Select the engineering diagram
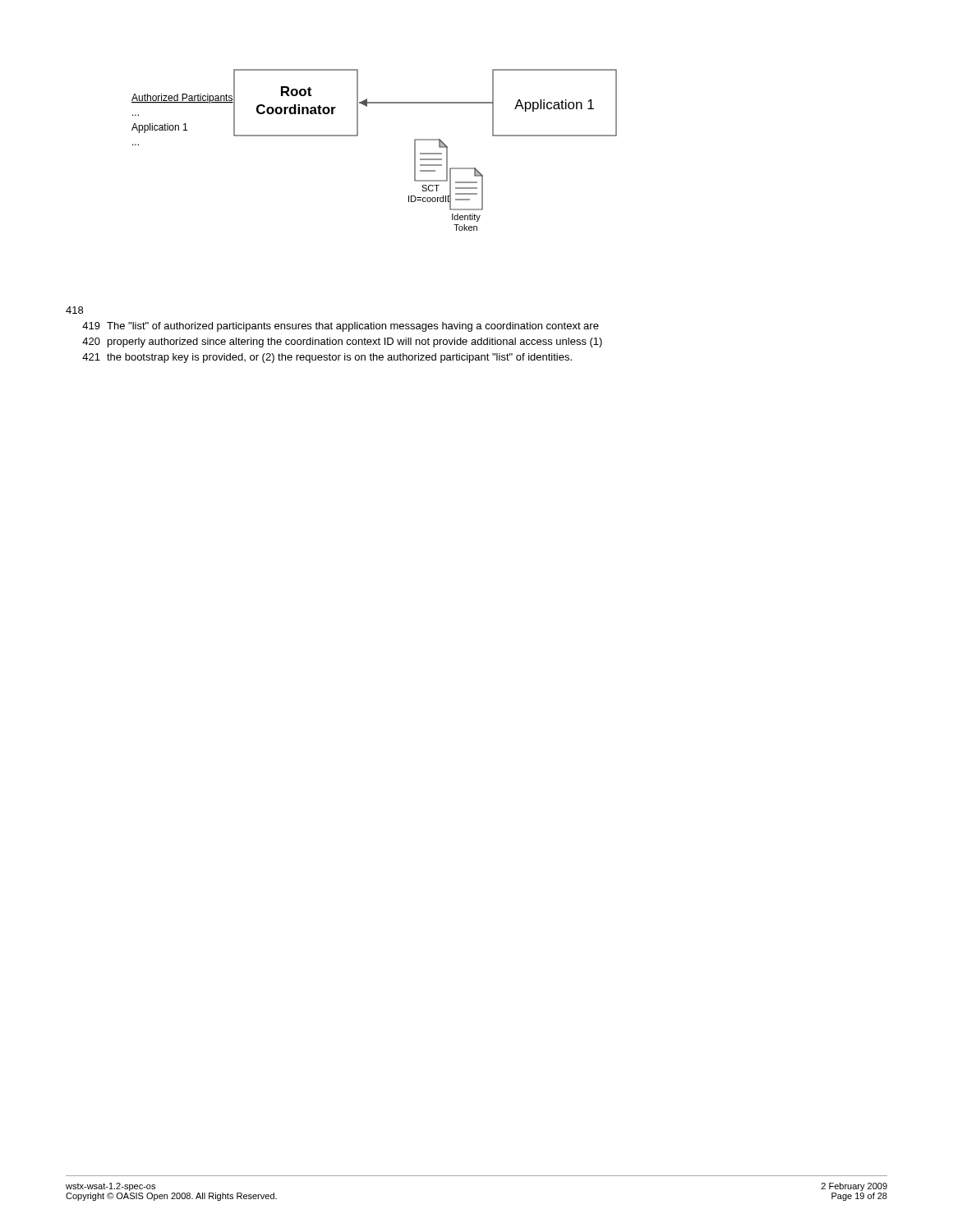The height and width of the screenshot is (1232, 953). 476,172
